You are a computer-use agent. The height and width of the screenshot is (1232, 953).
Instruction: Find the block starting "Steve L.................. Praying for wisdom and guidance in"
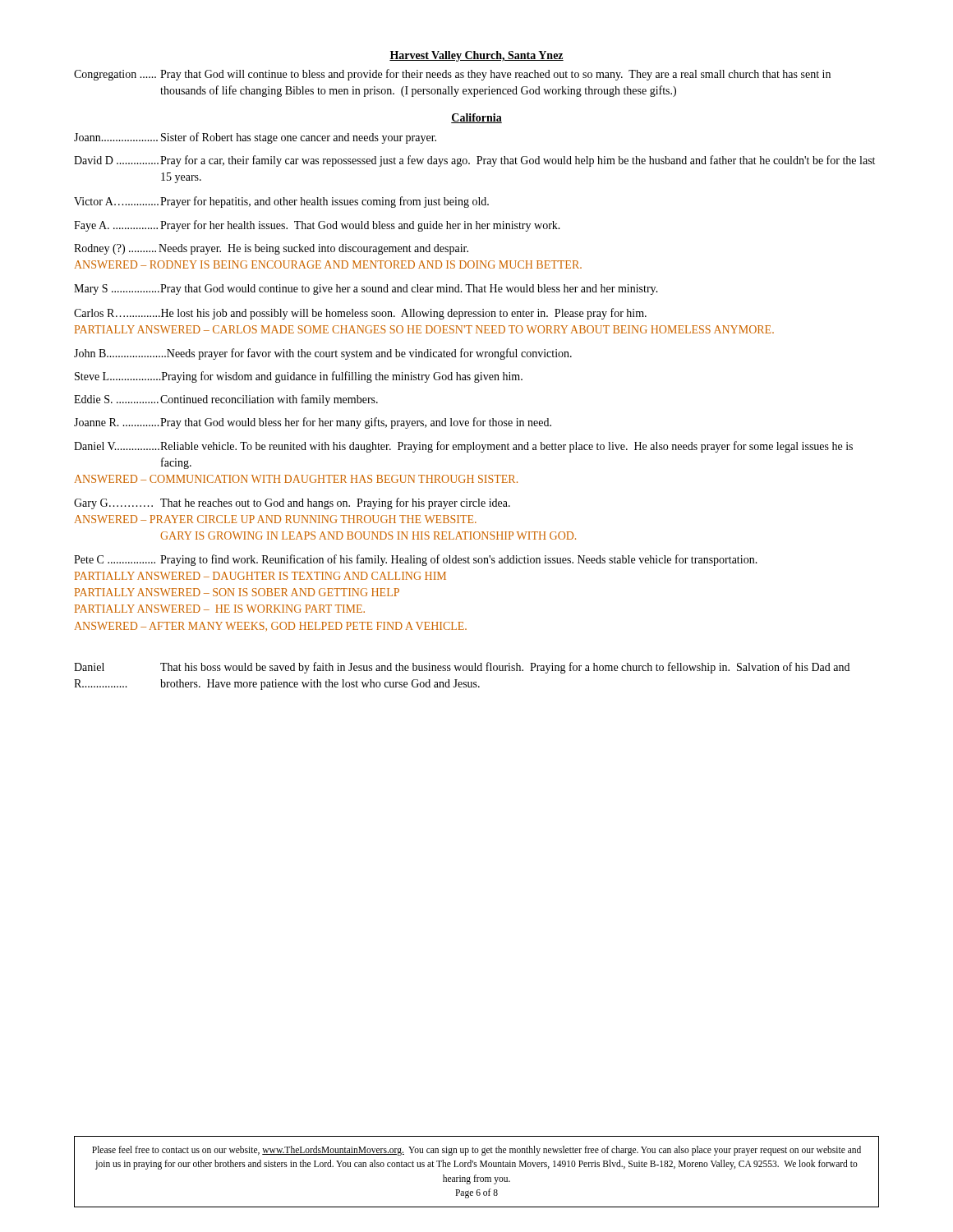tap(299, 377)
